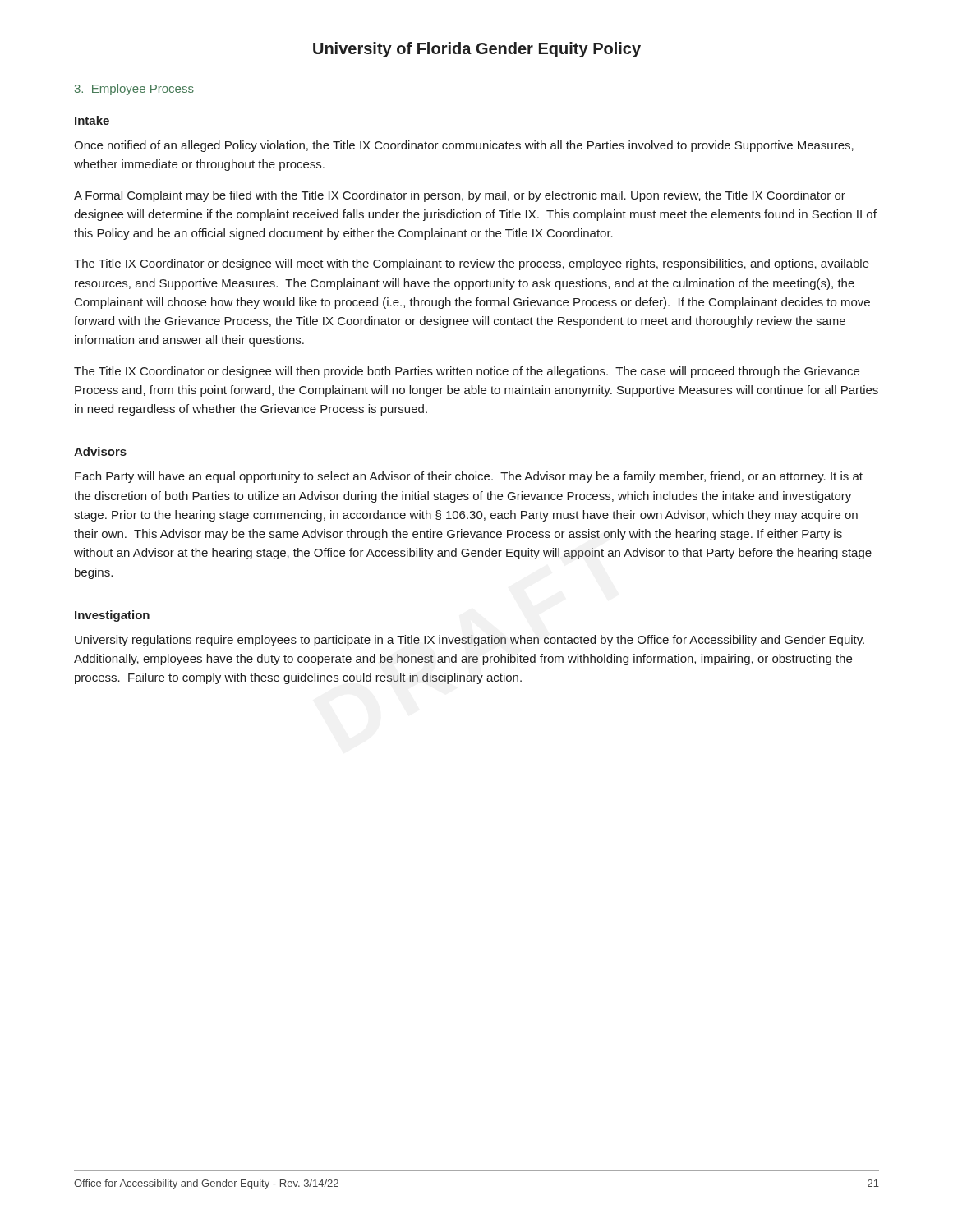The image size is (953, 1232).
Task: Click on the passage starting "3. Employee Process"
Action: (x=134, y=88)
